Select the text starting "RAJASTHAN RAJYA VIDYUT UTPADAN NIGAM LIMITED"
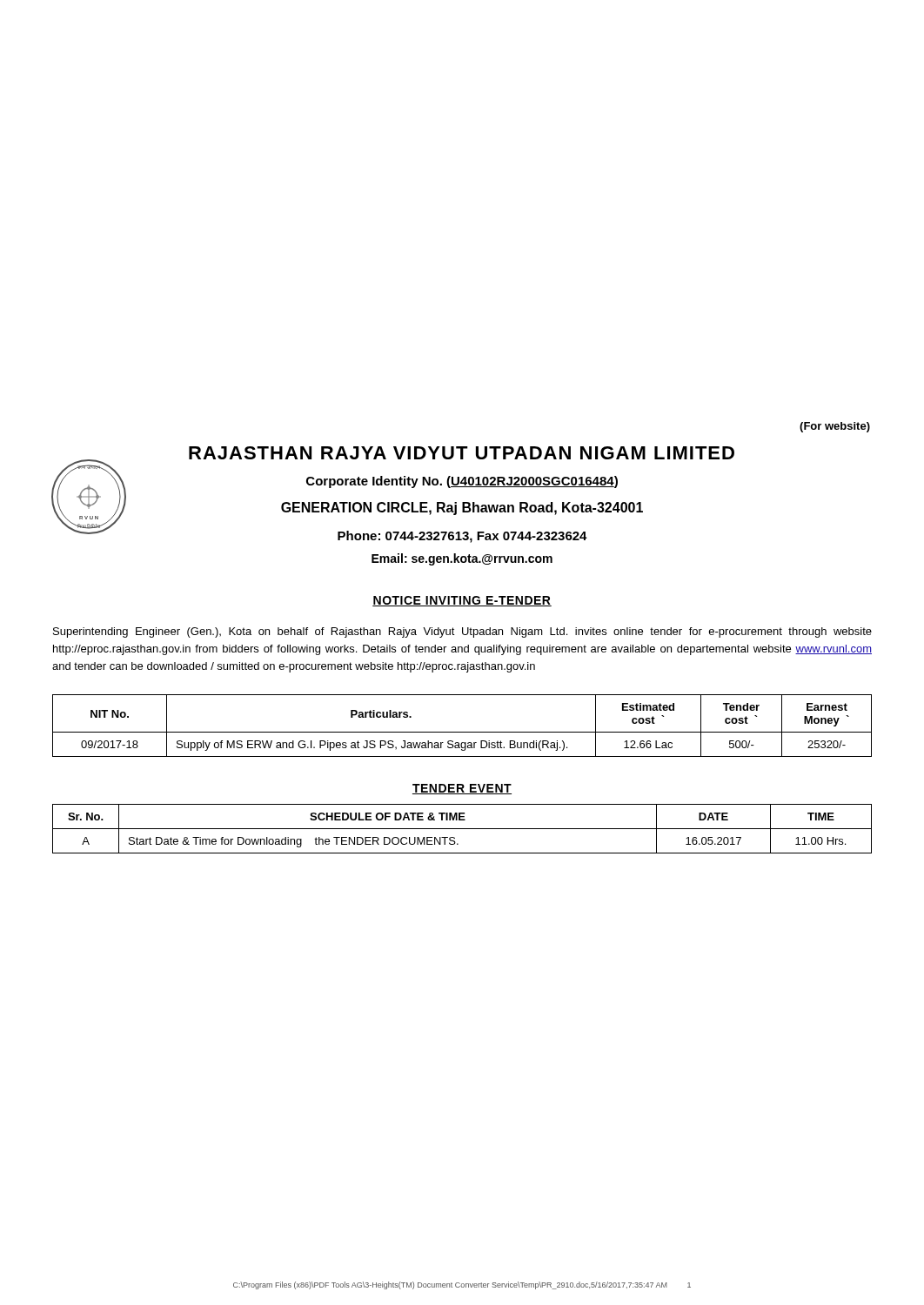Image resolution: width=924 pixels, height=1305 pixels. point(462,453)
